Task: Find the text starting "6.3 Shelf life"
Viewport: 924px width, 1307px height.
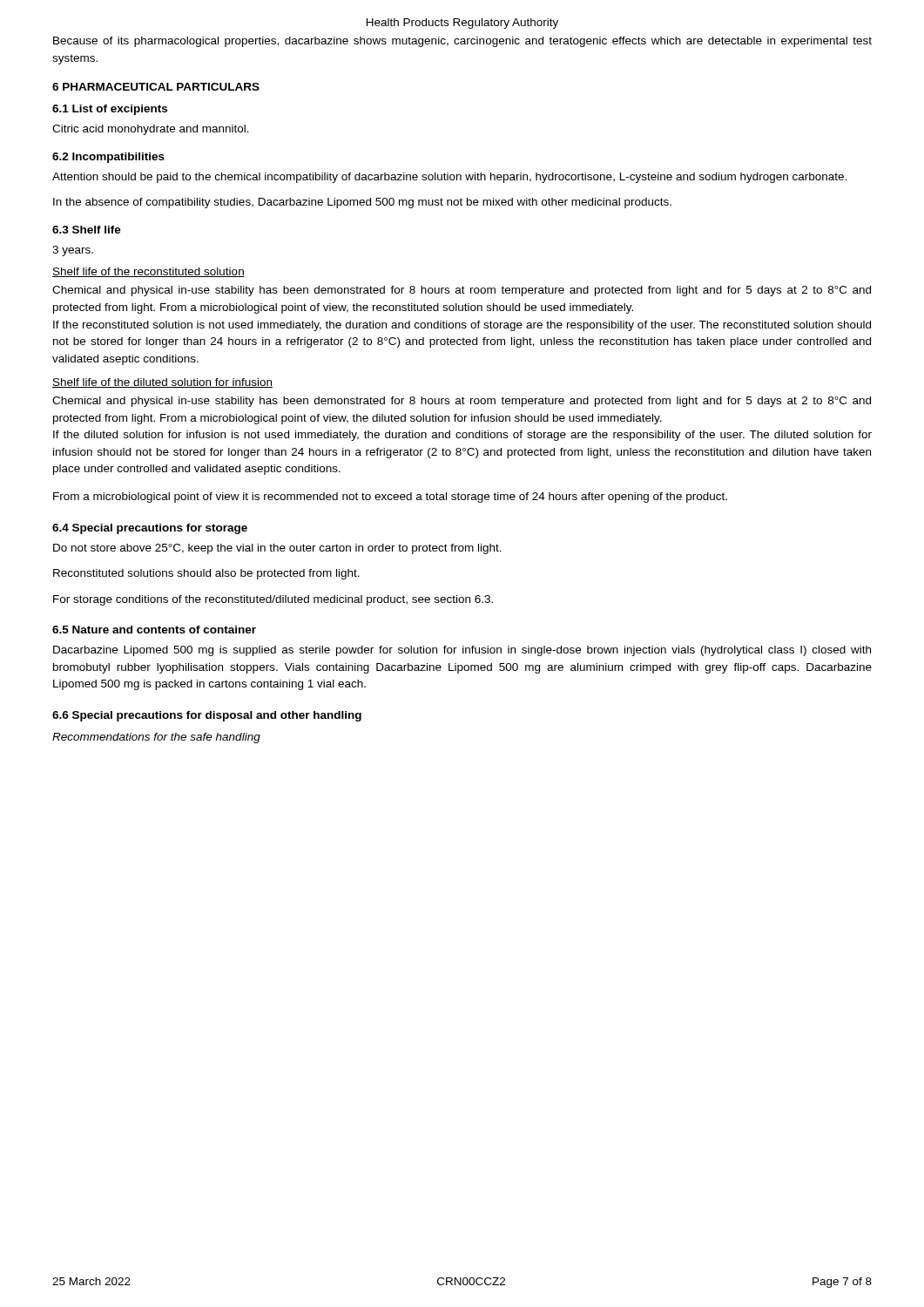Action: [x=87, y=229]
